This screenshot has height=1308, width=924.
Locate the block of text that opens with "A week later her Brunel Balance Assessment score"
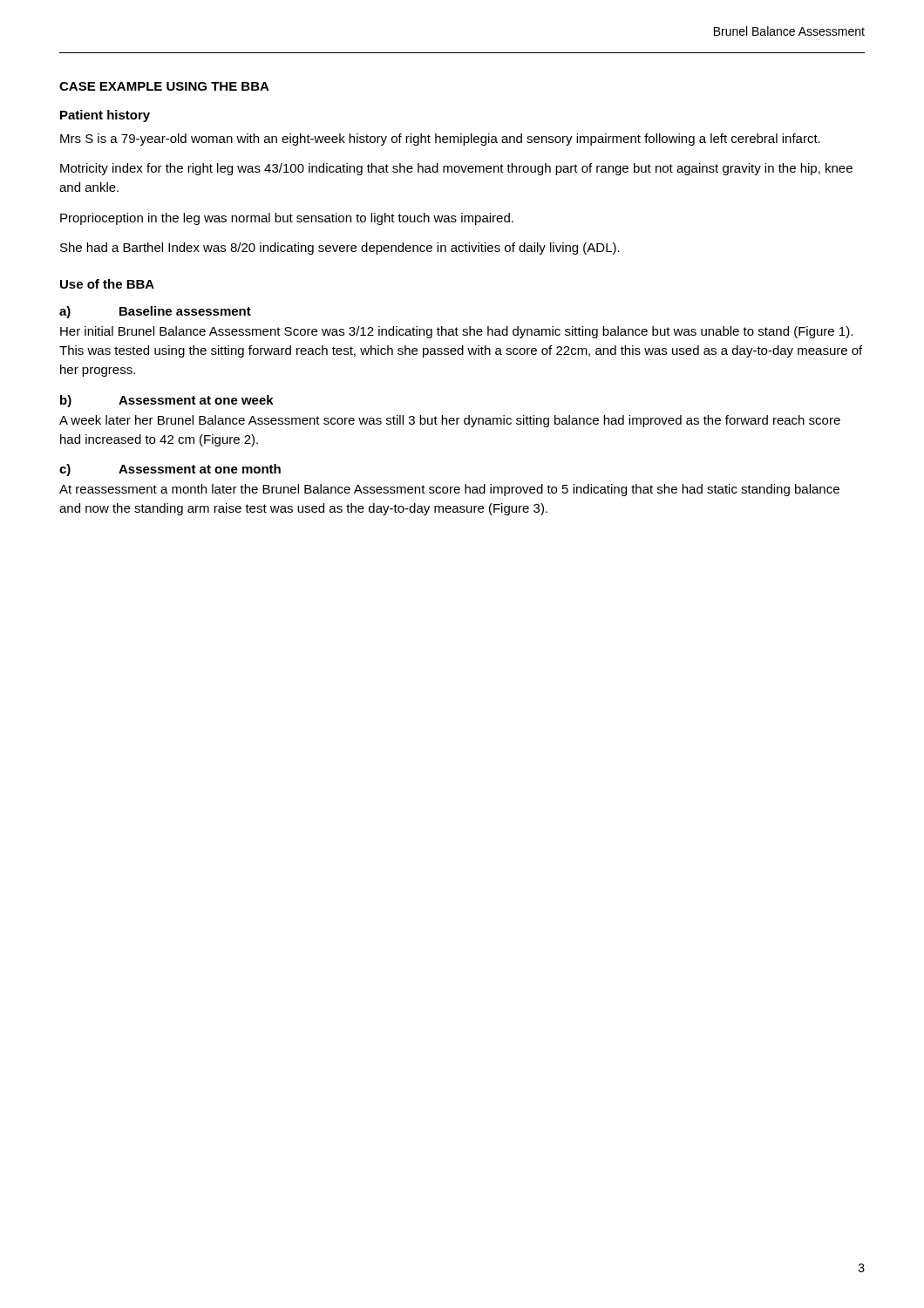pyautogui.click(x=462, y=430)
